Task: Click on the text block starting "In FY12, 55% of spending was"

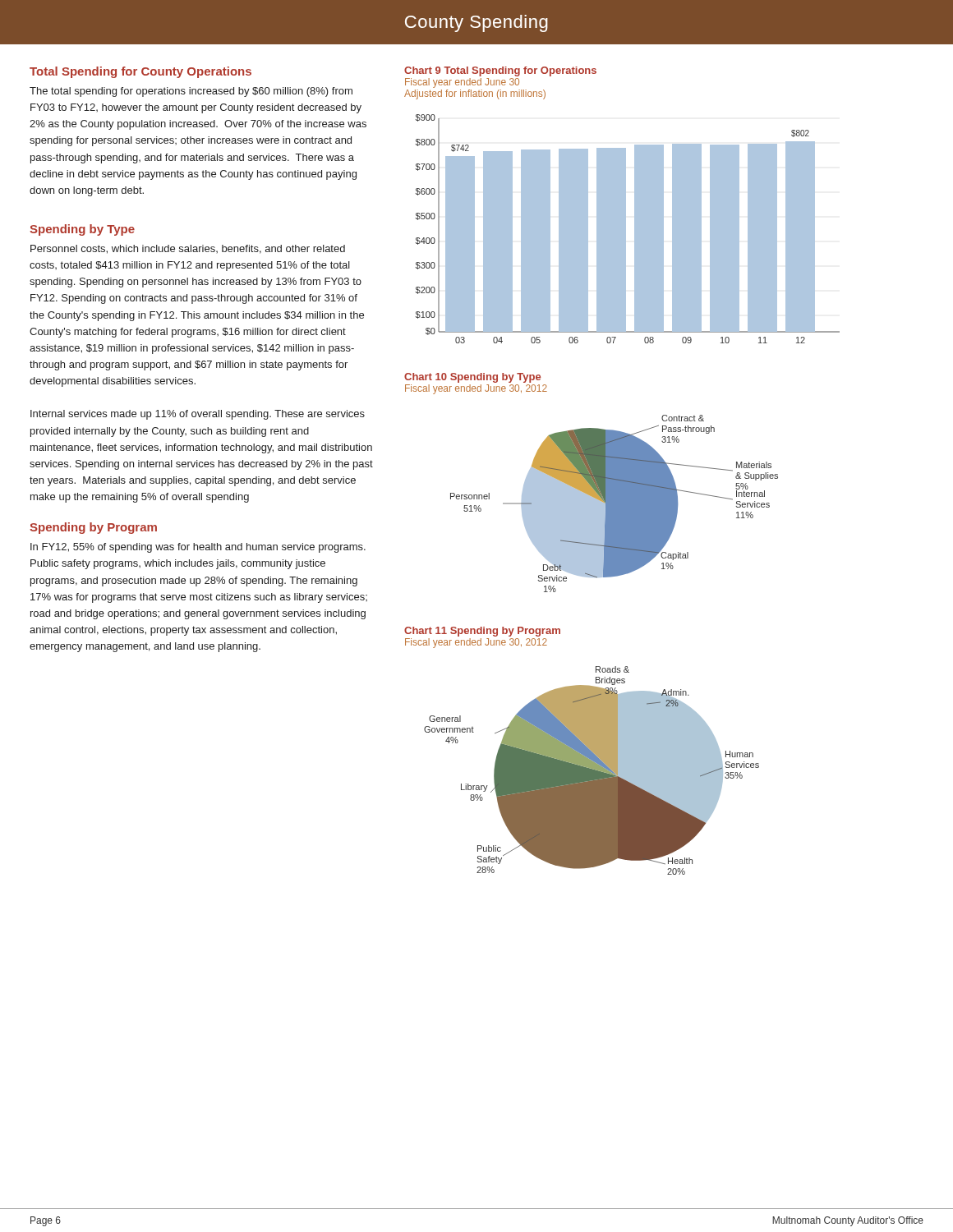Action: coord(199,596)
